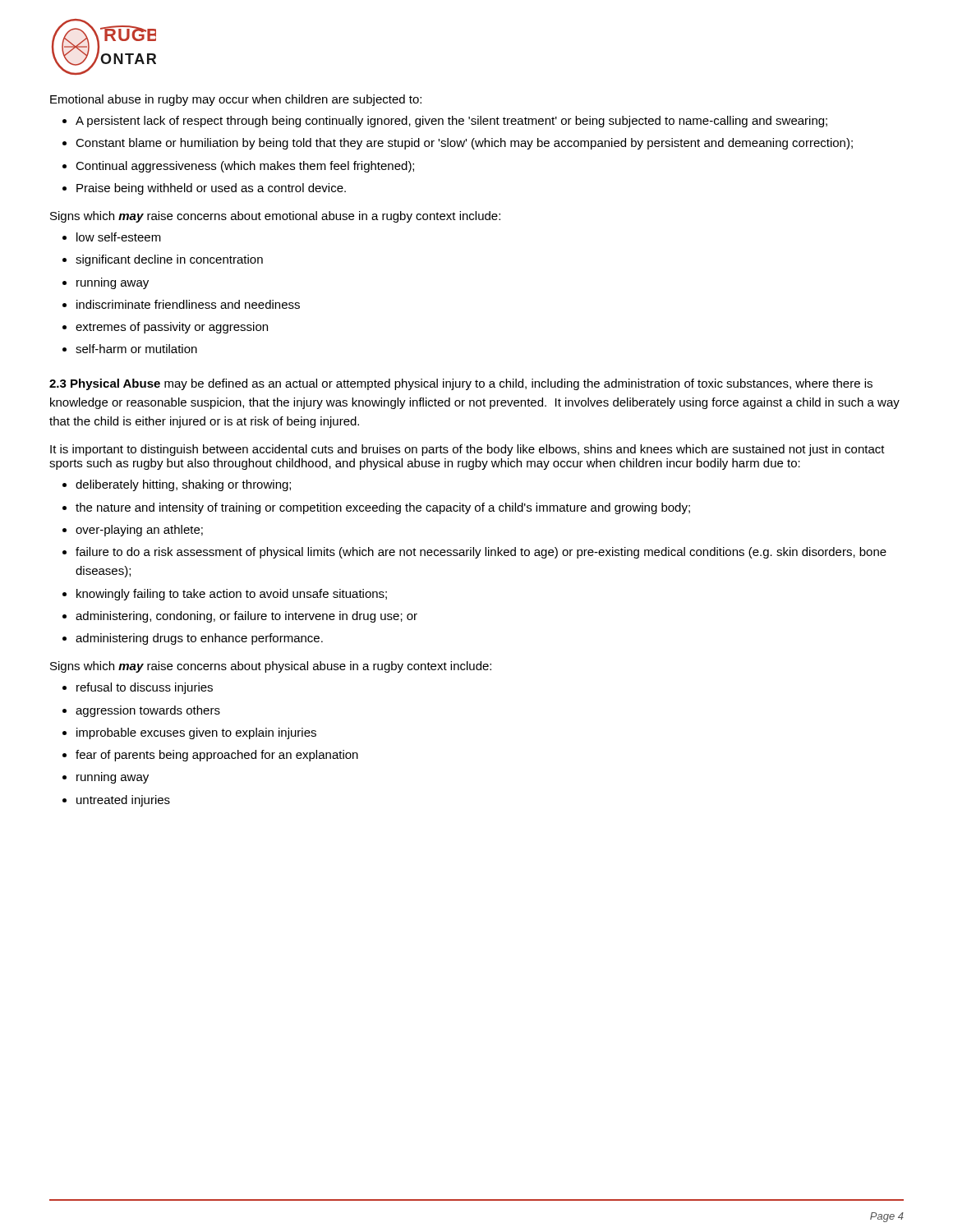The height and width of the screenshot is (1232, 953).
Task: Click on the element starting "fear of parents being approached for"
Action: (210, 756)
